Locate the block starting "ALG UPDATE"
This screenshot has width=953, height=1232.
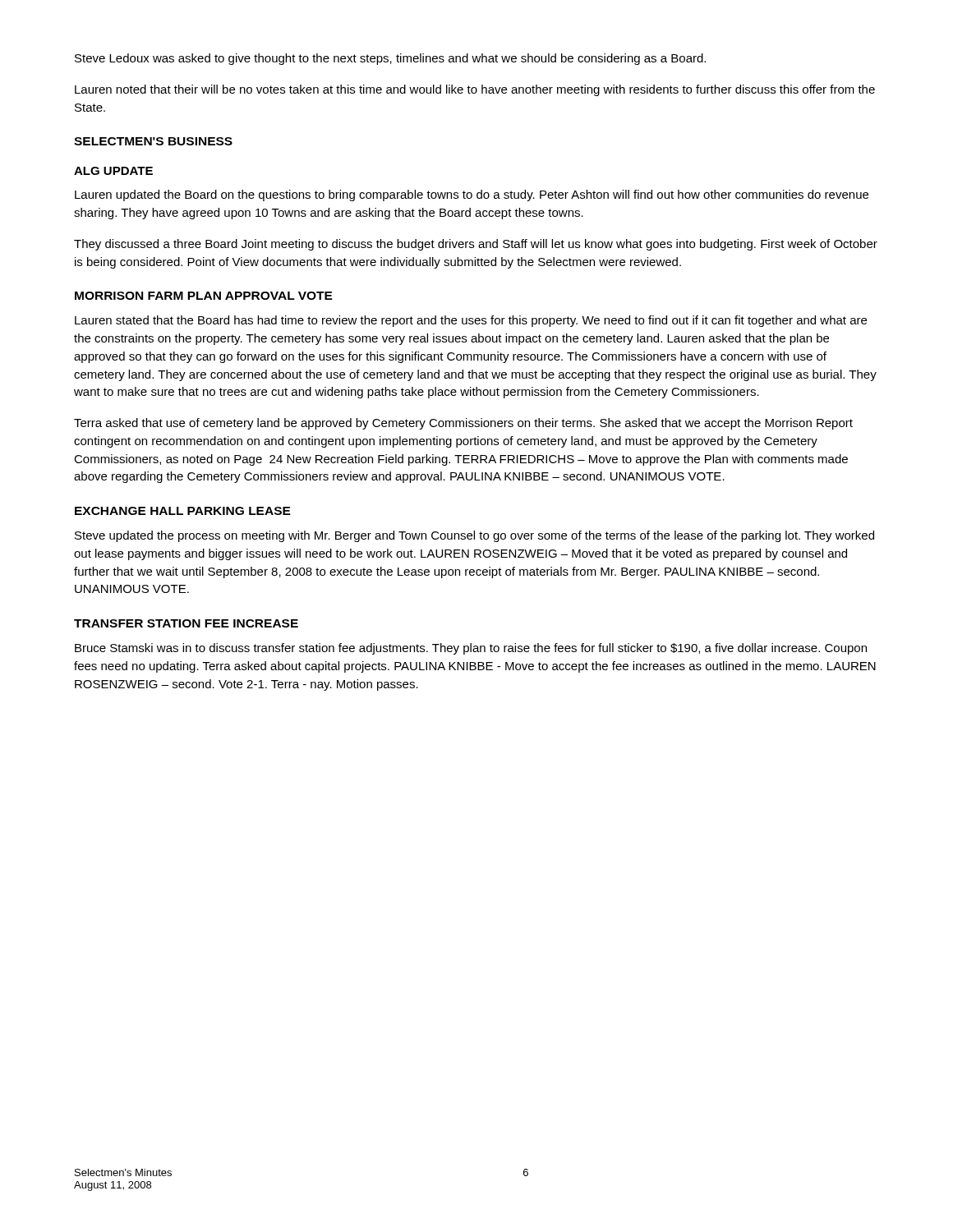(x=114, y=171)
